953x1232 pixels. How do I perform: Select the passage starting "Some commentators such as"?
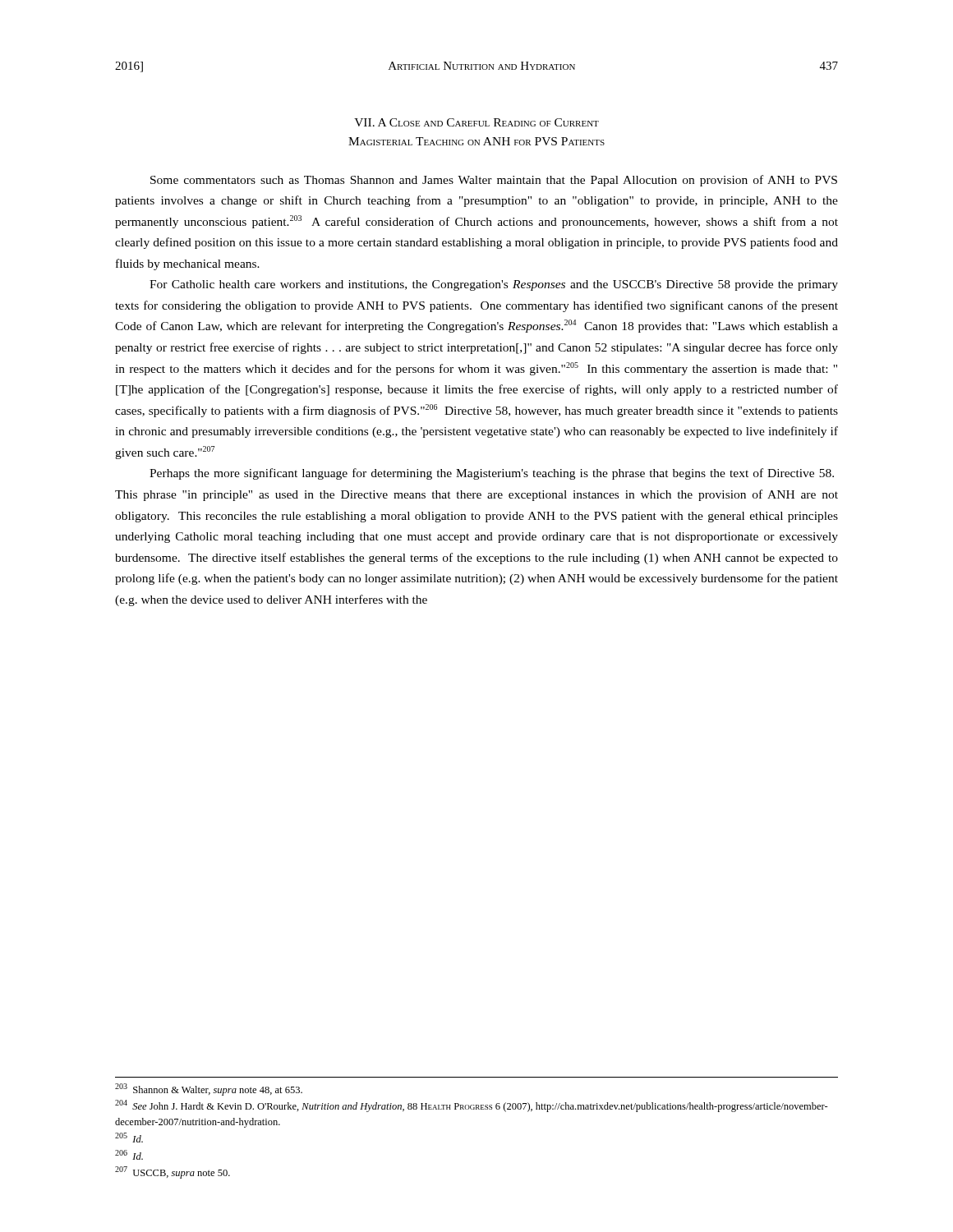point(476,221)
